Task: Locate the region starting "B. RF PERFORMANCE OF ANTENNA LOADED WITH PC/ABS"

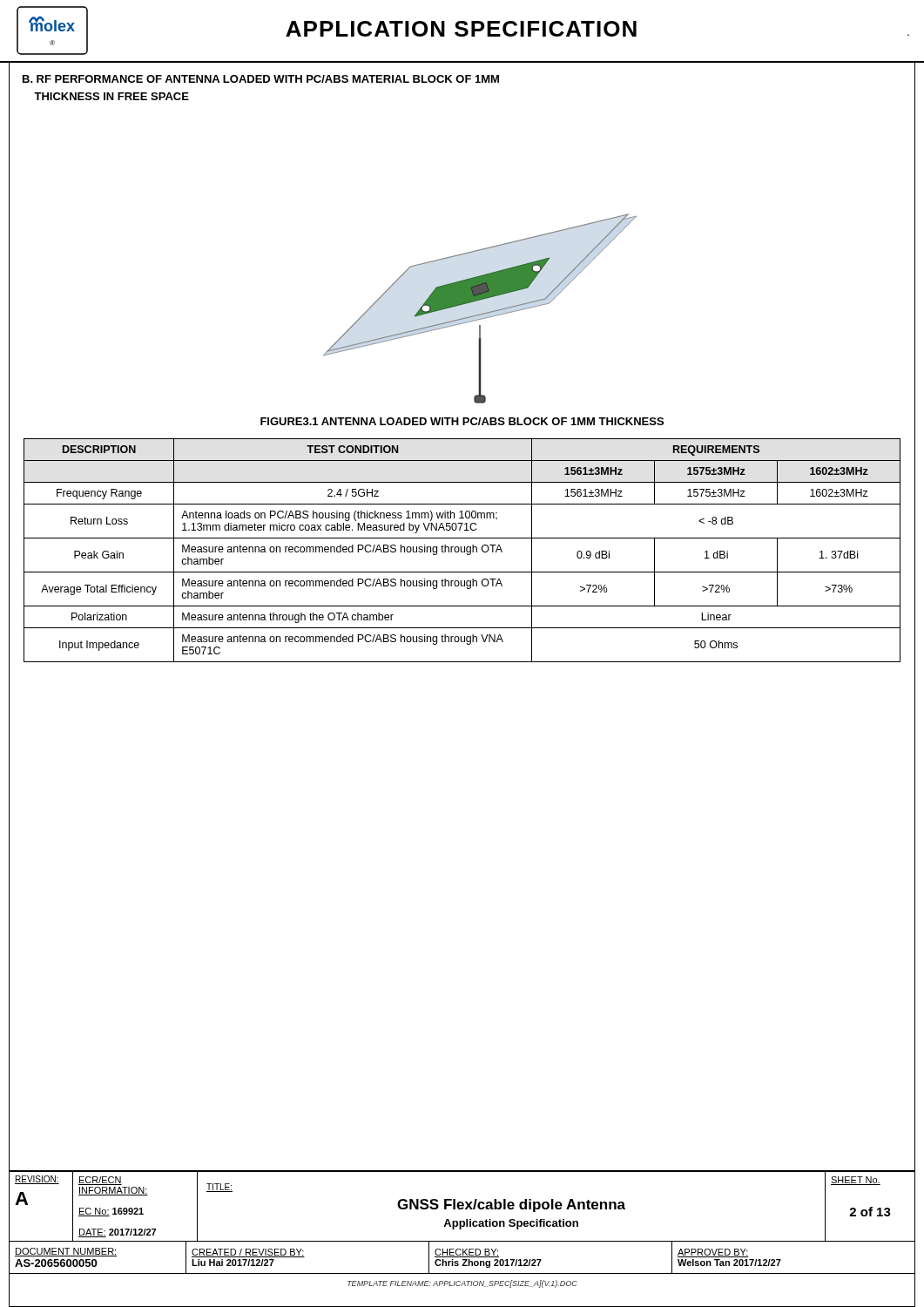Action: tap(261, 87)
